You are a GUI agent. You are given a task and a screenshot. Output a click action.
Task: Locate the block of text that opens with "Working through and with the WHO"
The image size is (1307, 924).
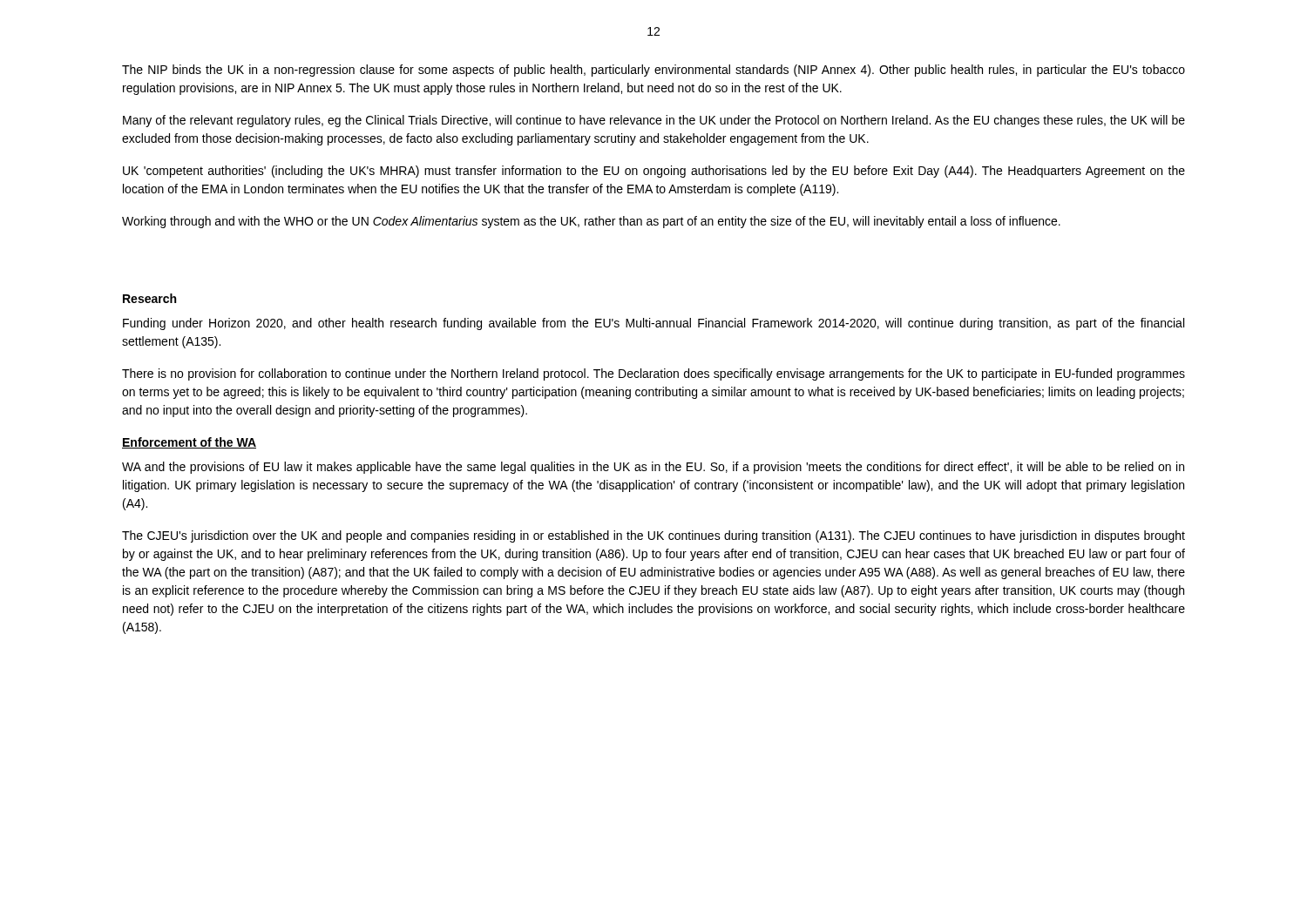tap(591, 221)
